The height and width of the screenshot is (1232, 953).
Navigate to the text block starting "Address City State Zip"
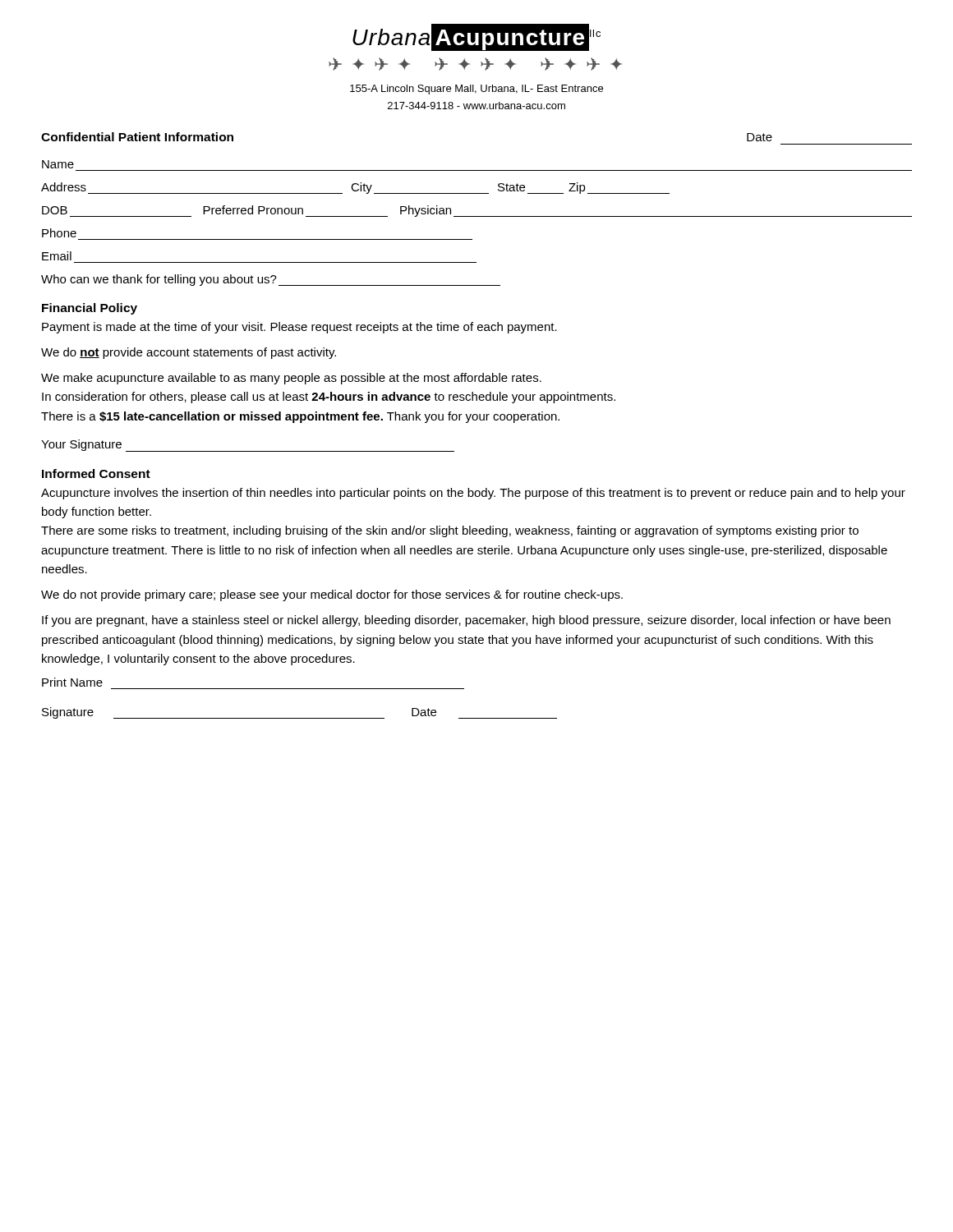tap(355, 186)
